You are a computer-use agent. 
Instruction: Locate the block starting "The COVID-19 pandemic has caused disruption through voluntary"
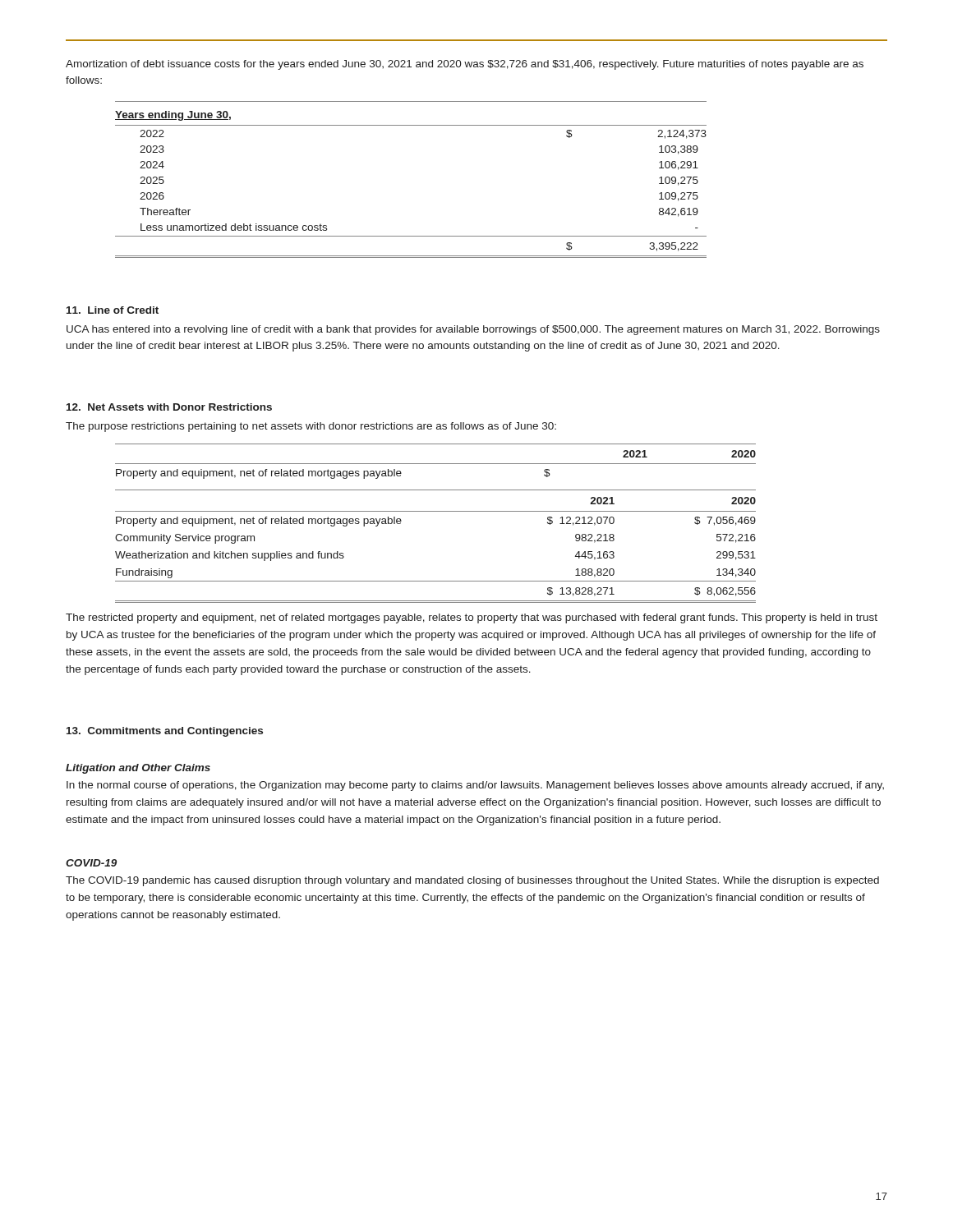(x=473, y=897)
